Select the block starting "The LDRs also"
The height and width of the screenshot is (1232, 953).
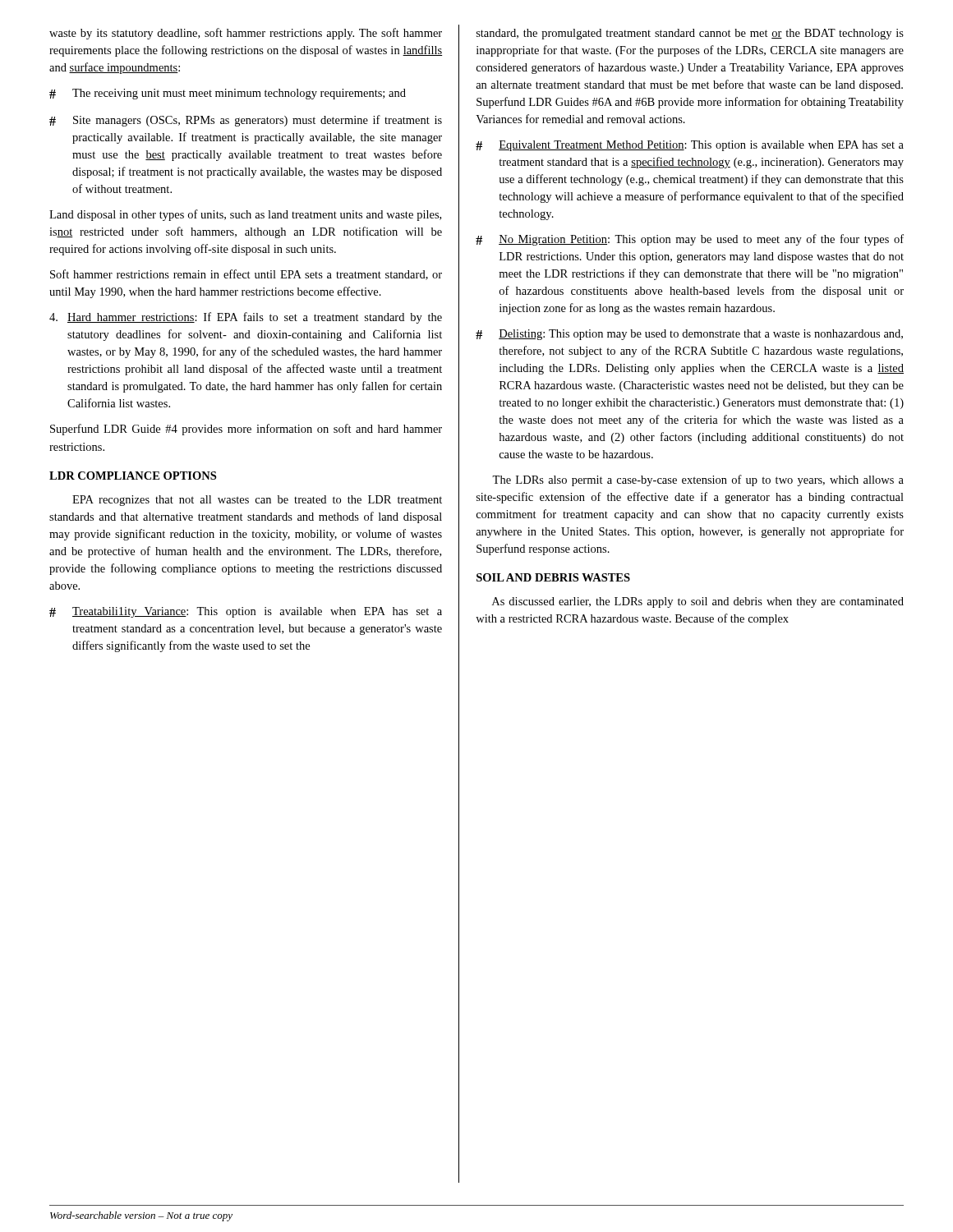click(x=690, y=514)
